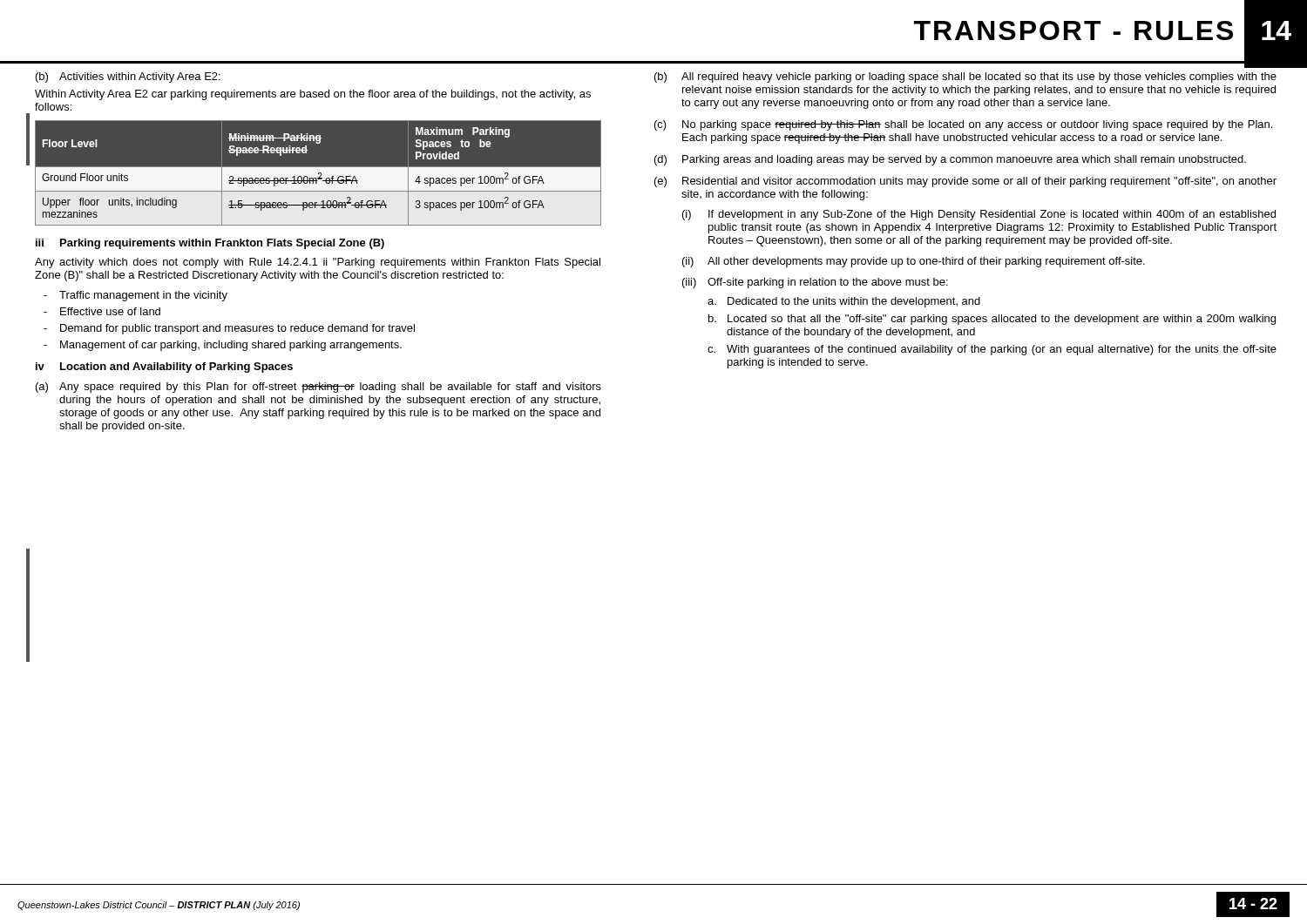
Task: Locate the list item with the text "- Demand for public"
Action: pyautogui.click(x=322, y=328)
